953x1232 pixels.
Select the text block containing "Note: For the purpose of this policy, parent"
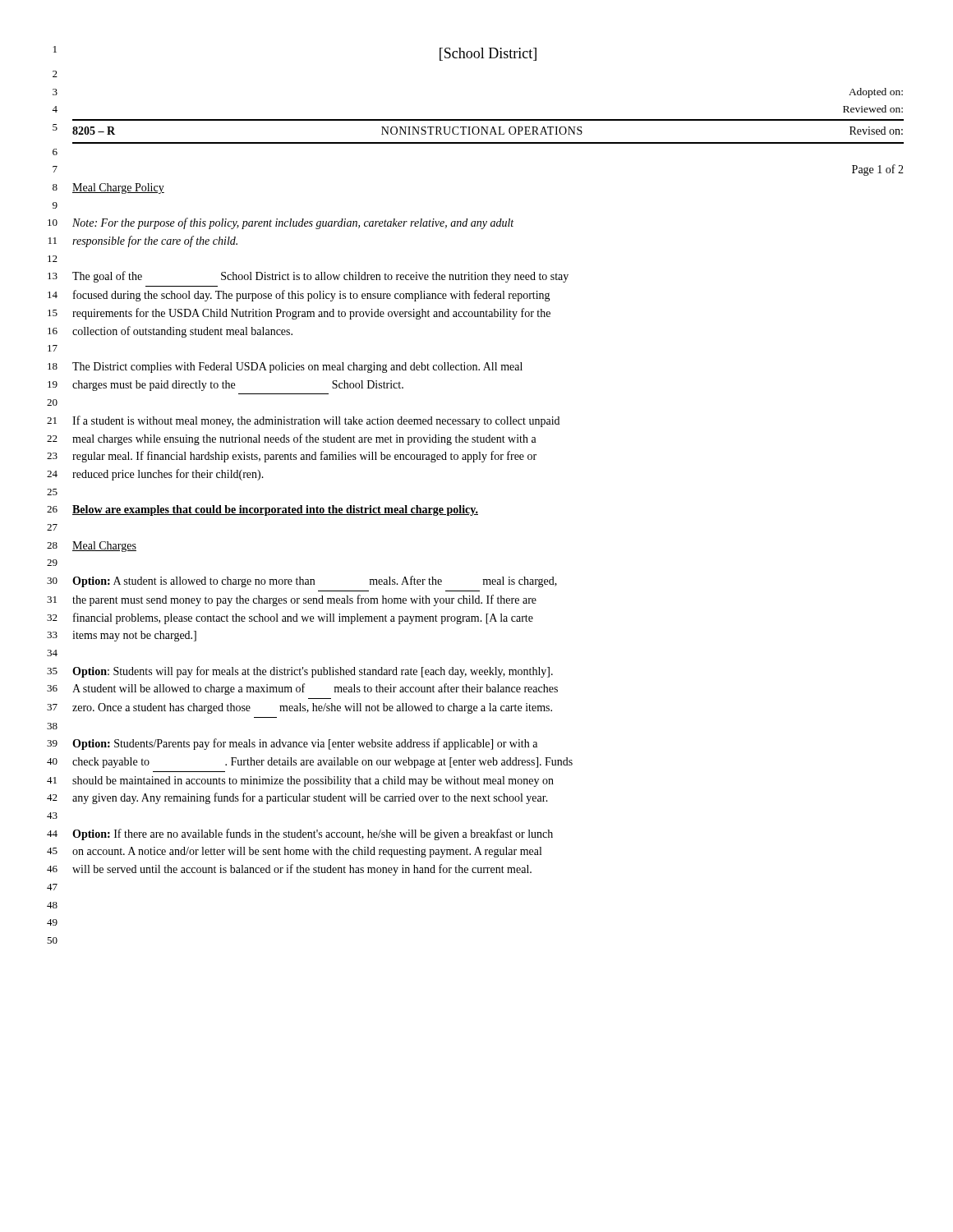tap(293, 223)
